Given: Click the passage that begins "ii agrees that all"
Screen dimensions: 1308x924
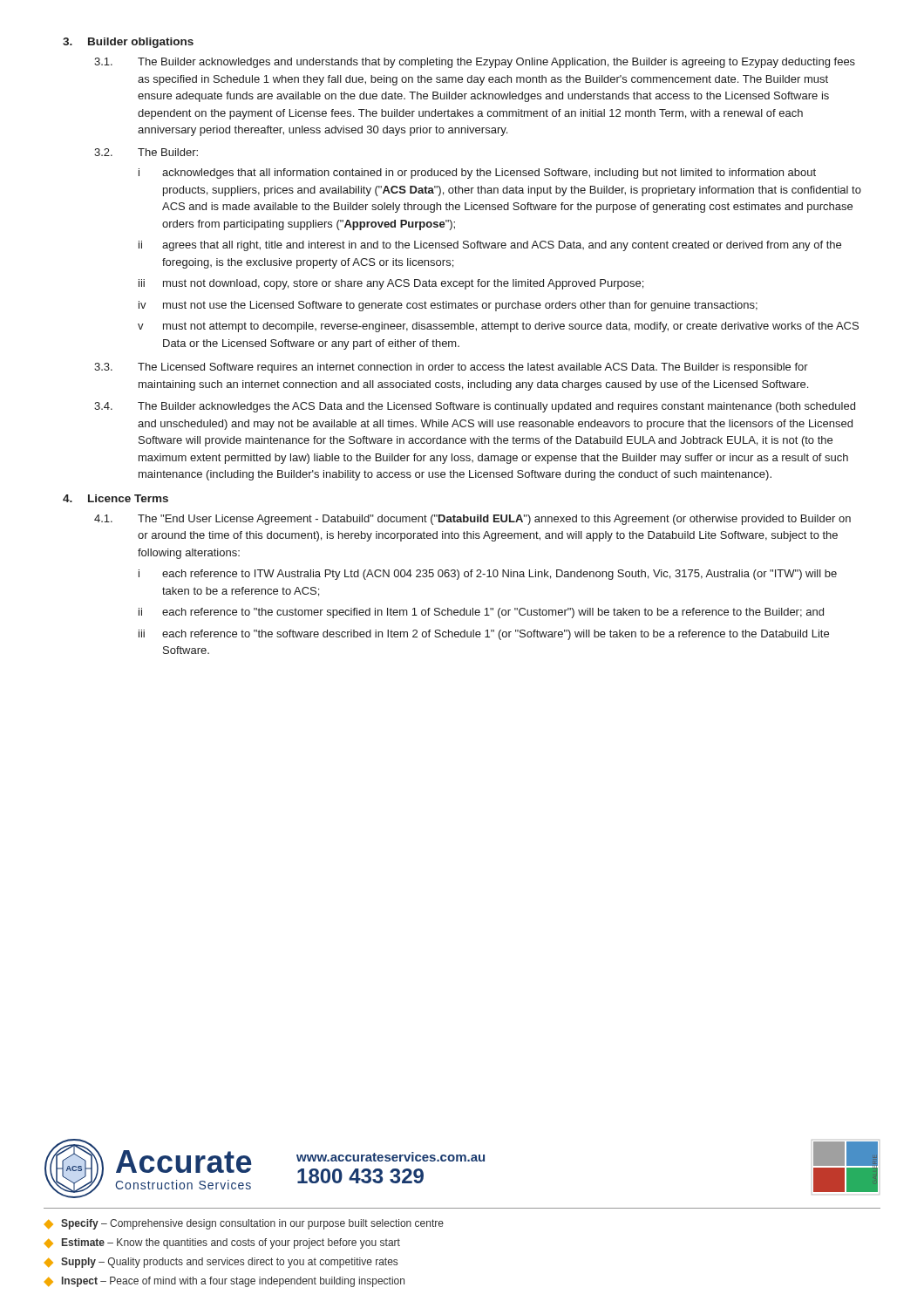Looking at the screenshot, I should (500, 253).
